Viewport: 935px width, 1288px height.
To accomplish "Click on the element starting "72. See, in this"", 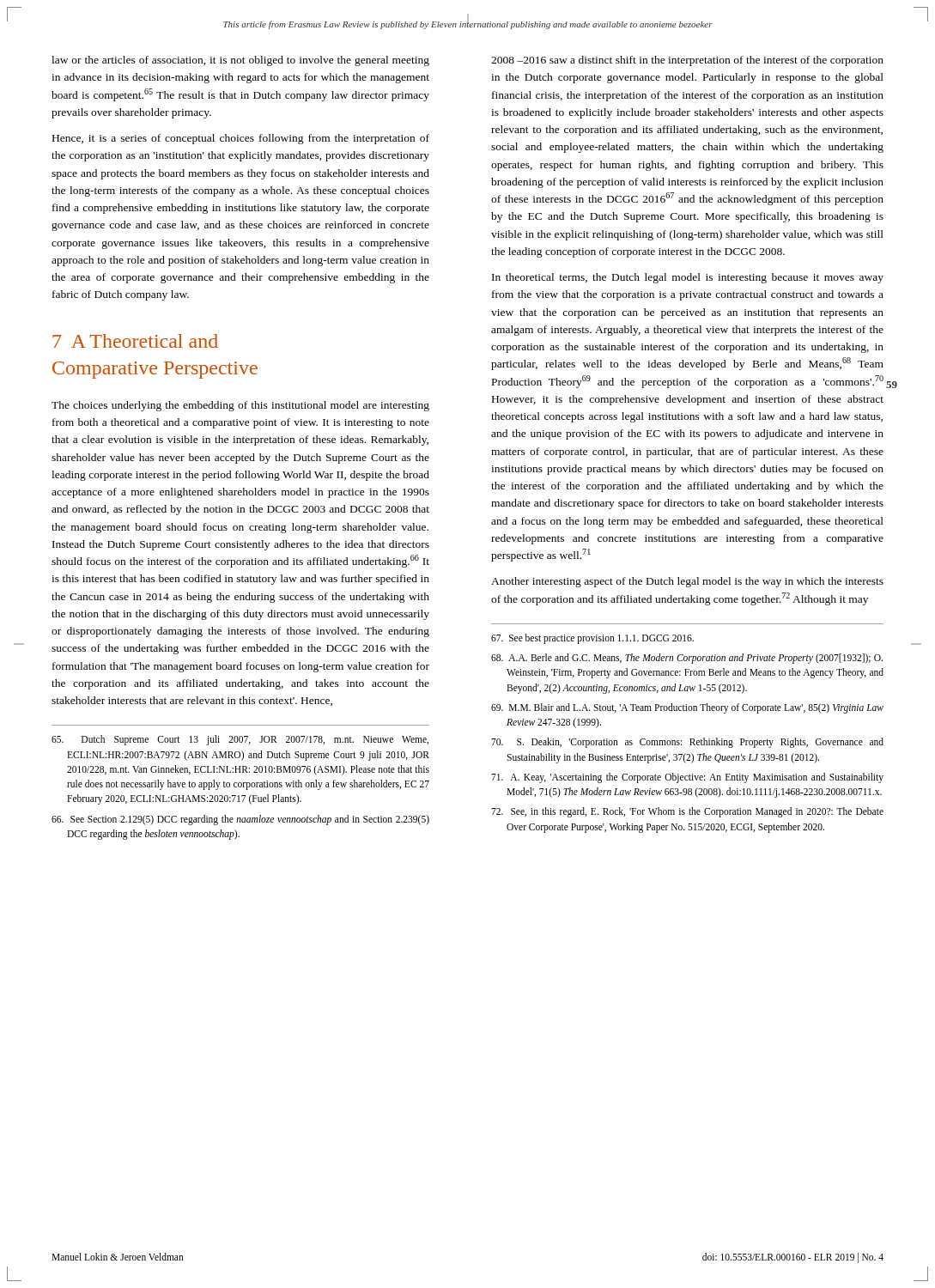I will (x=687, y=819).
